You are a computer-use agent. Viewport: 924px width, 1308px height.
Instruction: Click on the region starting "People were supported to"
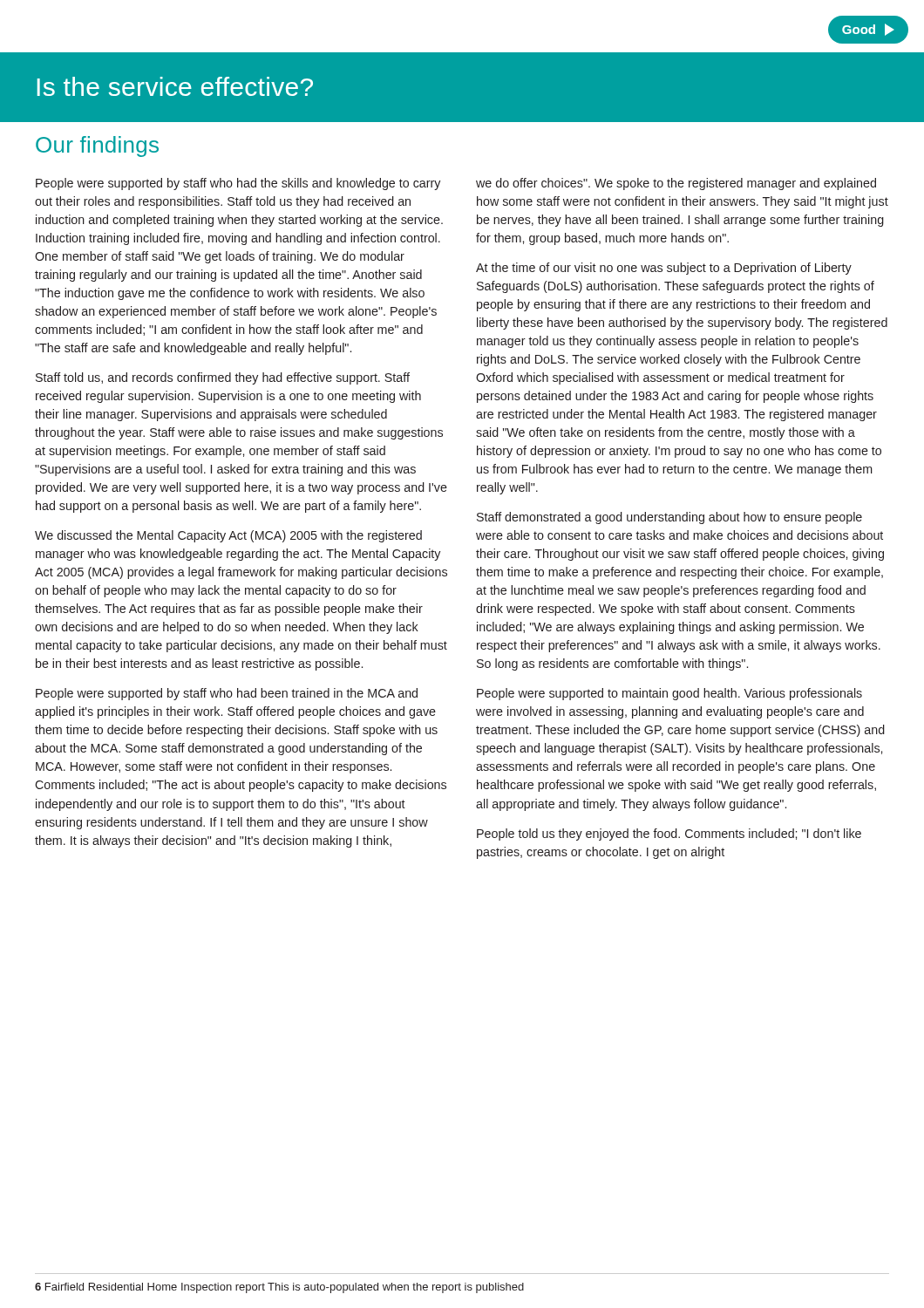683,749
